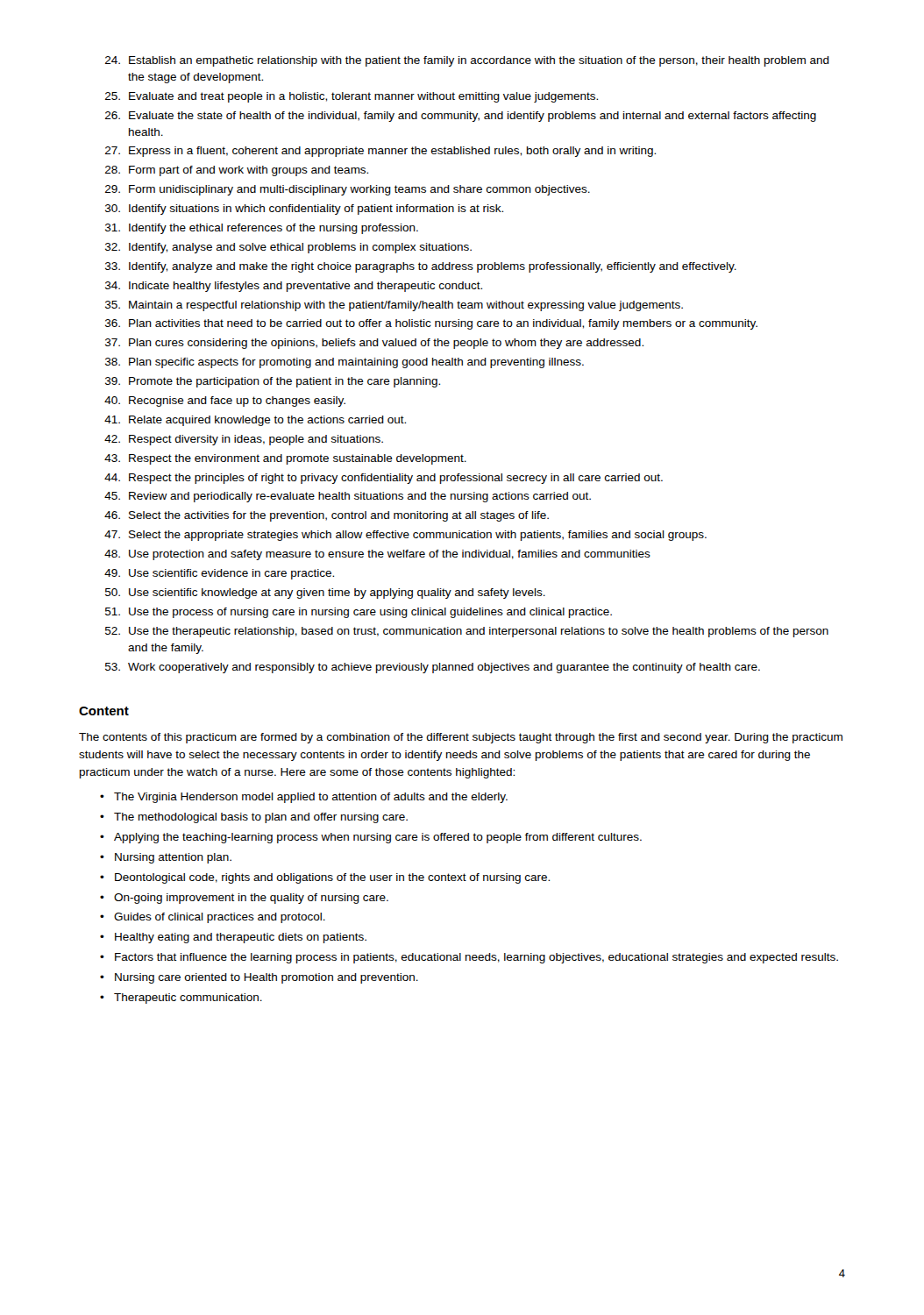924x1315 pixels.
Task: Locate the text starting "37. Plan cures"
Action: coord(462,343)
